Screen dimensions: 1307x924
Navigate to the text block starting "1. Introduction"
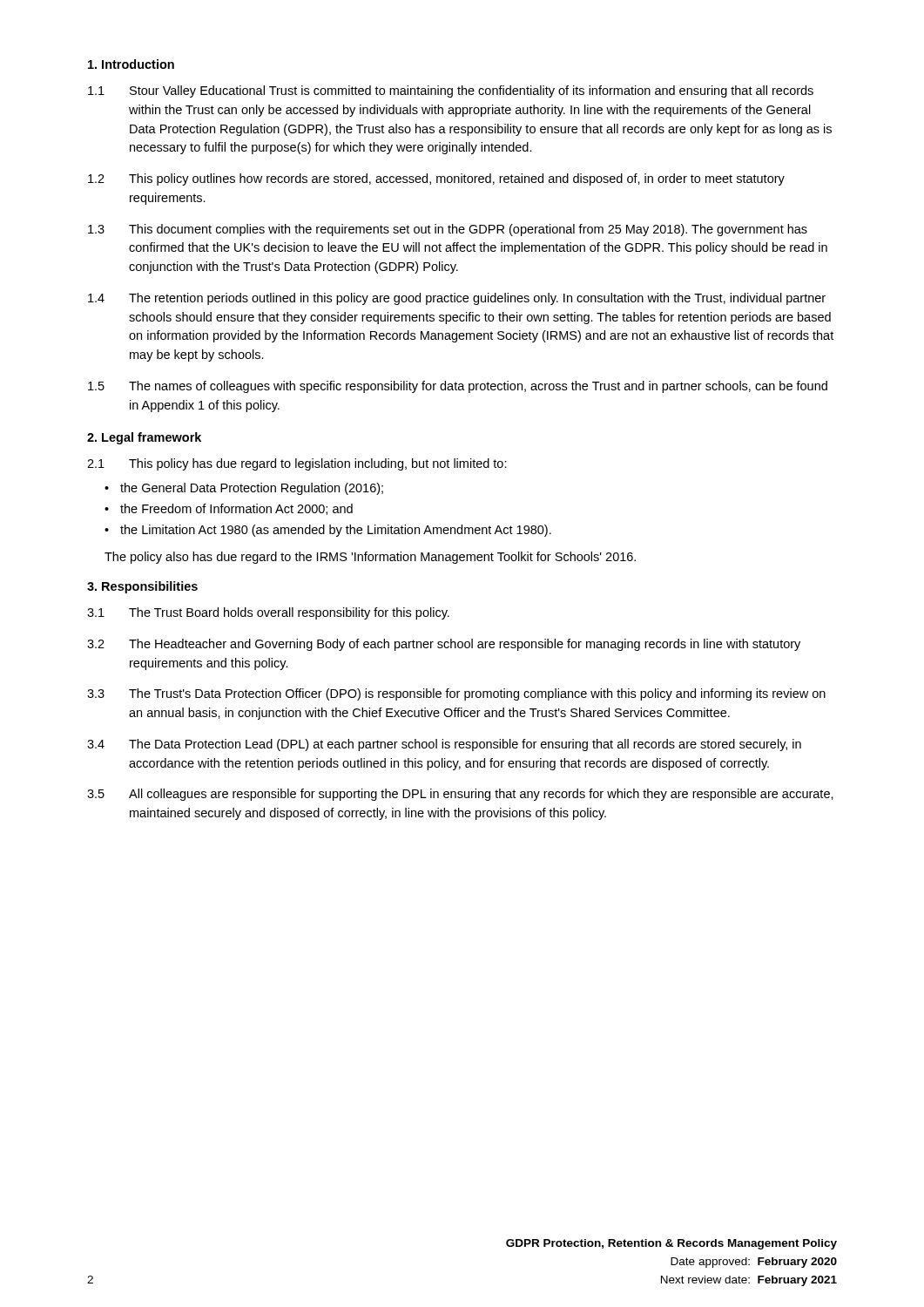pyautogui.click(x=131, y=65)
